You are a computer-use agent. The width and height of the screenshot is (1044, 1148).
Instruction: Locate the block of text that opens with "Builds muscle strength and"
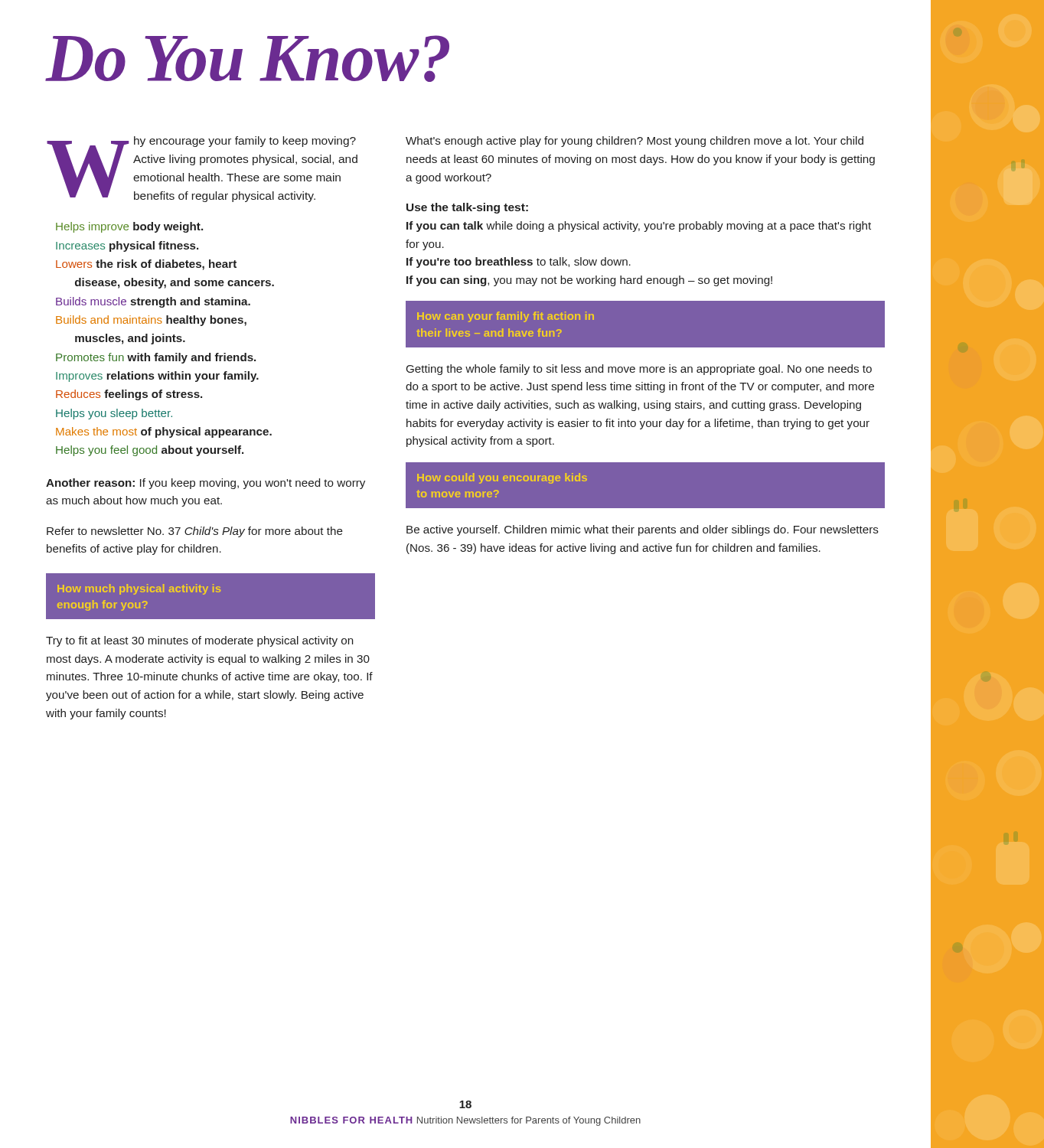pos(153,301)
